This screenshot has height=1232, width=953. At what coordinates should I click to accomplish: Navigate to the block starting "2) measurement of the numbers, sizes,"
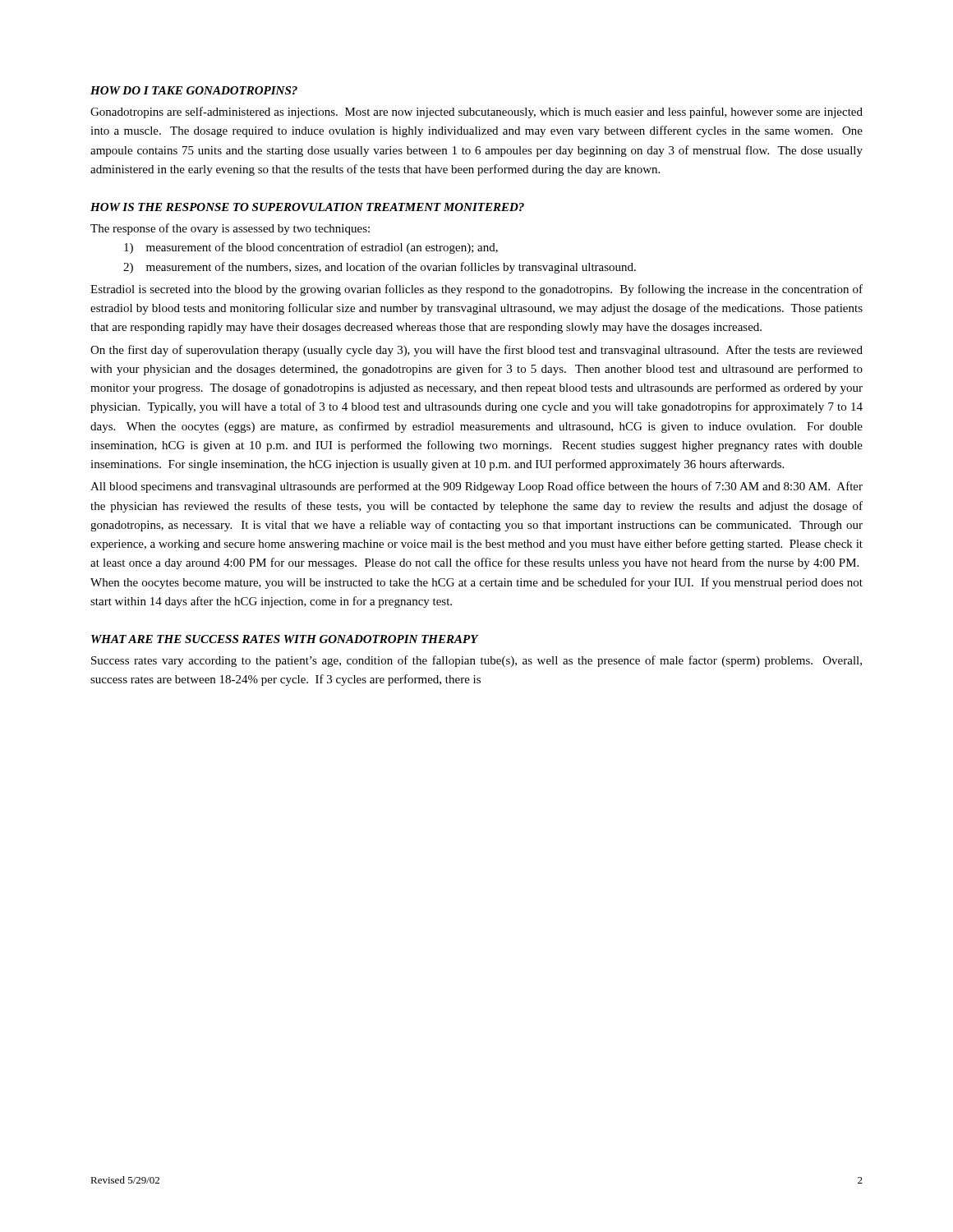point(380,267)
